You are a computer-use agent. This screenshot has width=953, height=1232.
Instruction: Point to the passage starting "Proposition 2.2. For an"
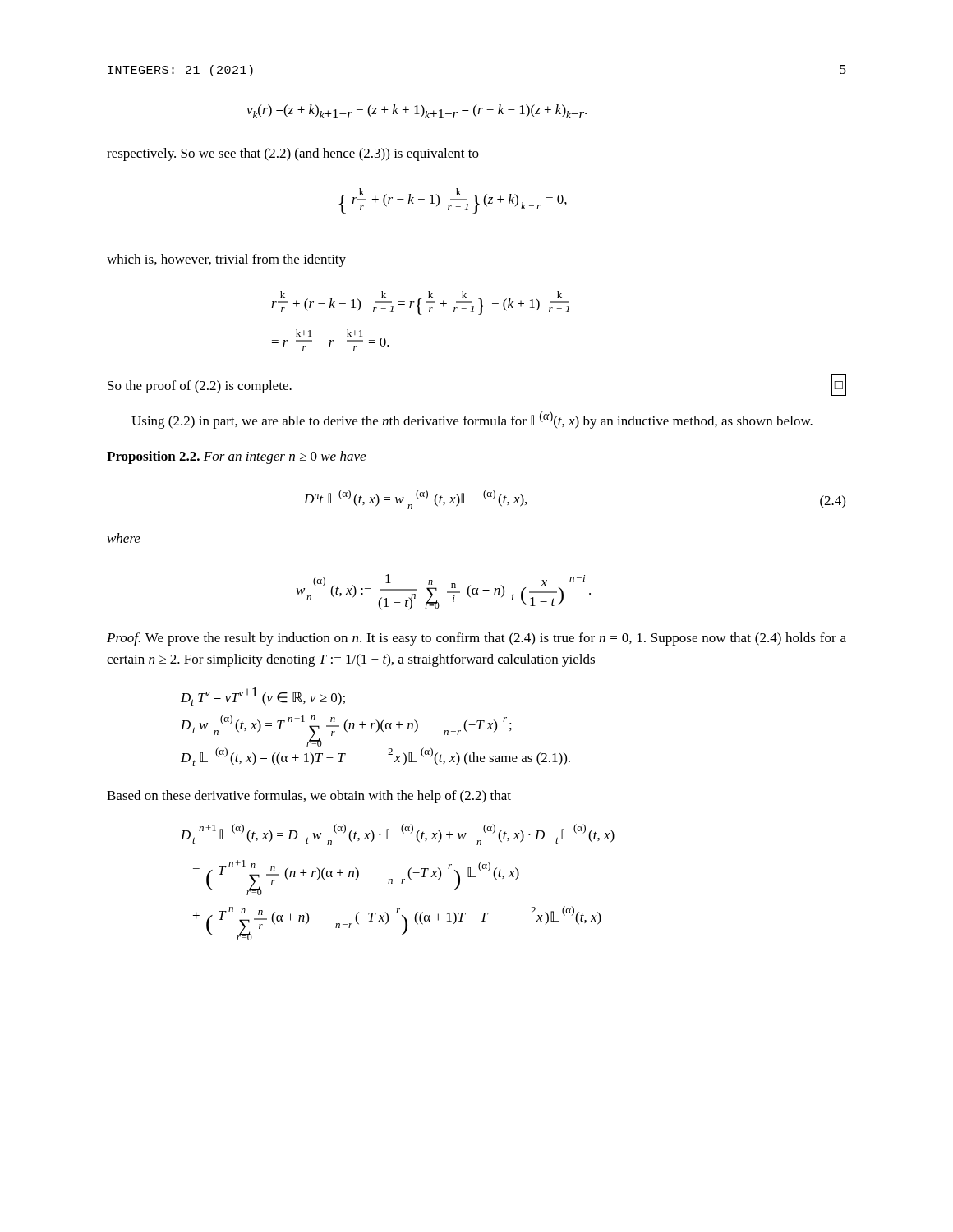coord(236,456)
